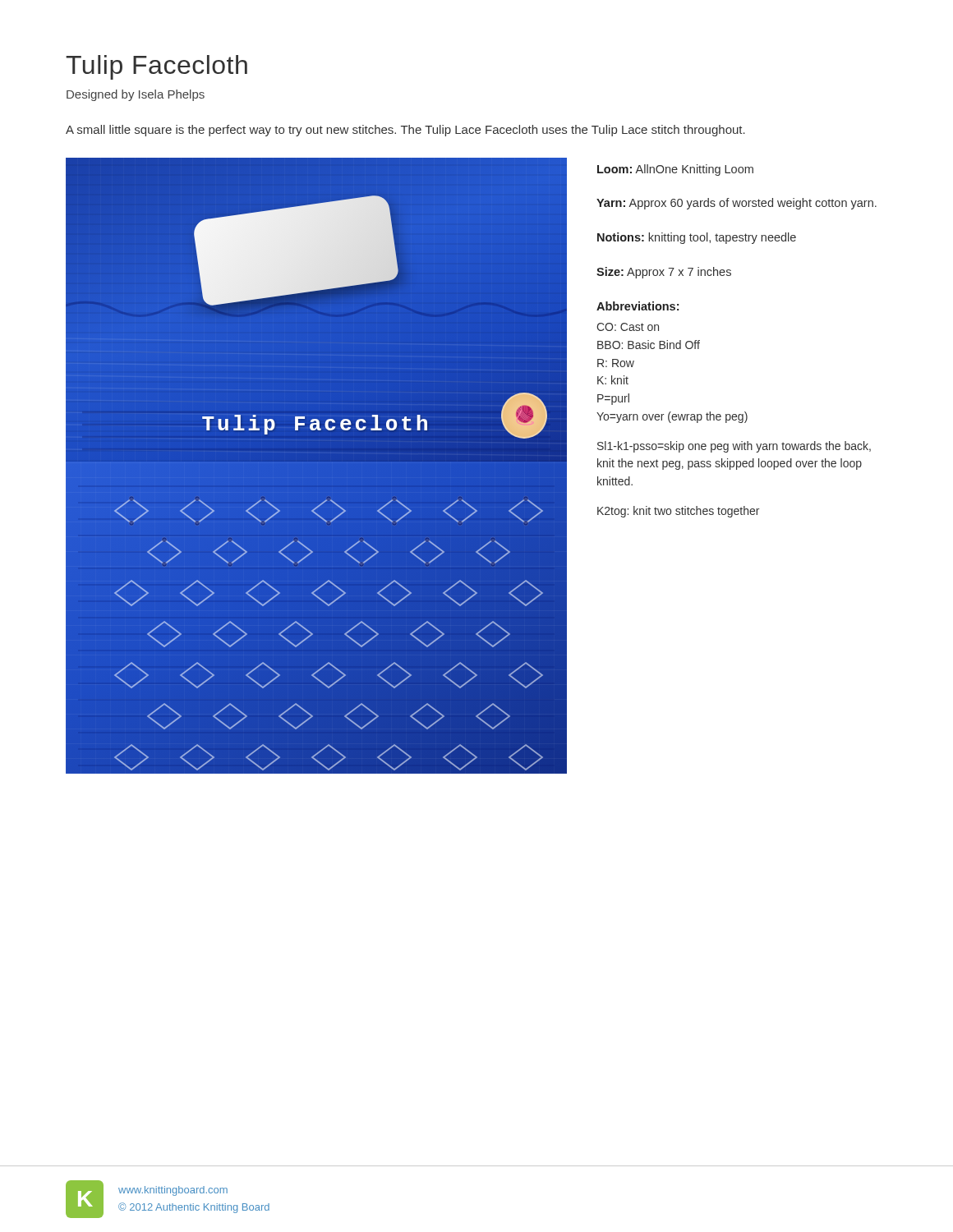The height and width of the screenshot is (1232, 953).
Task: Where is the passage that starts "Yarn: Approx 60"?
Action: tap(737, 203)
